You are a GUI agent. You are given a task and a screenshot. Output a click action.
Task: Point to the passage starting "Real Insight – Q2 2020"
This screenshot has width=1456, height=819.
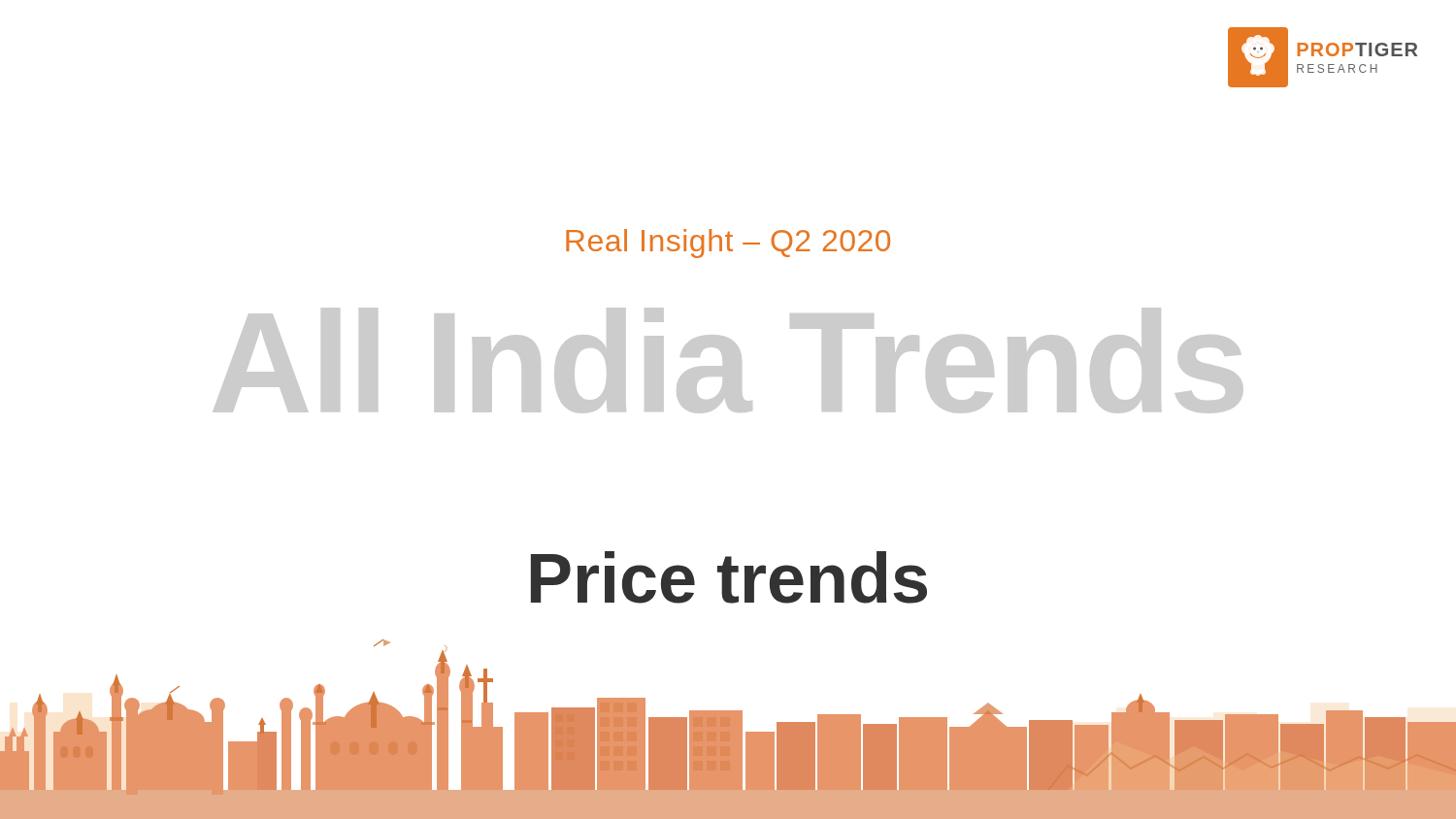tap(728, 241)
